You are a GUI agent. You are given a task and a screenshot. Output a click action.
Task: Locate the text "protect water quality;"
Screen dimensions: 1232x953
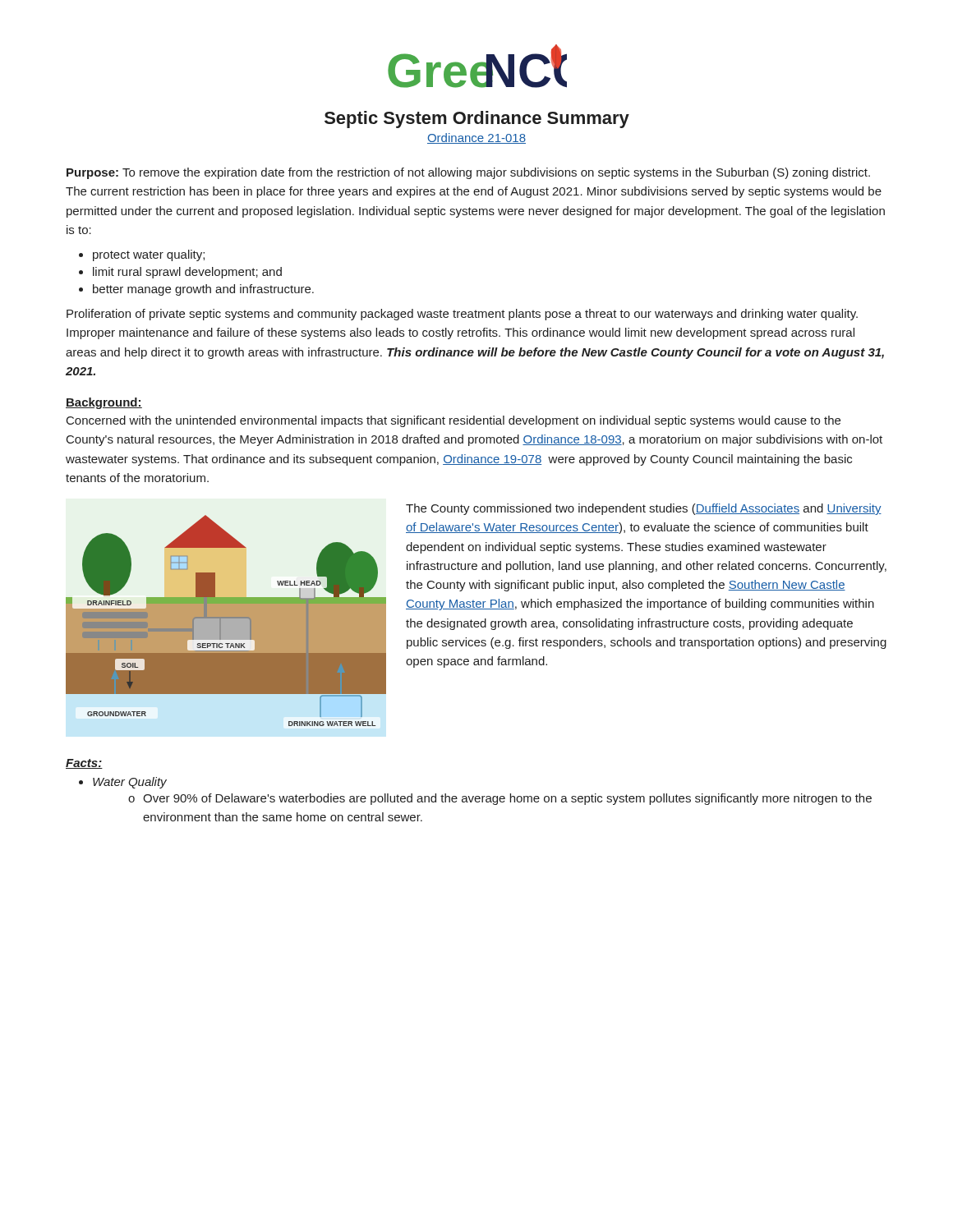pyautogui.click(x=149, y=254)
